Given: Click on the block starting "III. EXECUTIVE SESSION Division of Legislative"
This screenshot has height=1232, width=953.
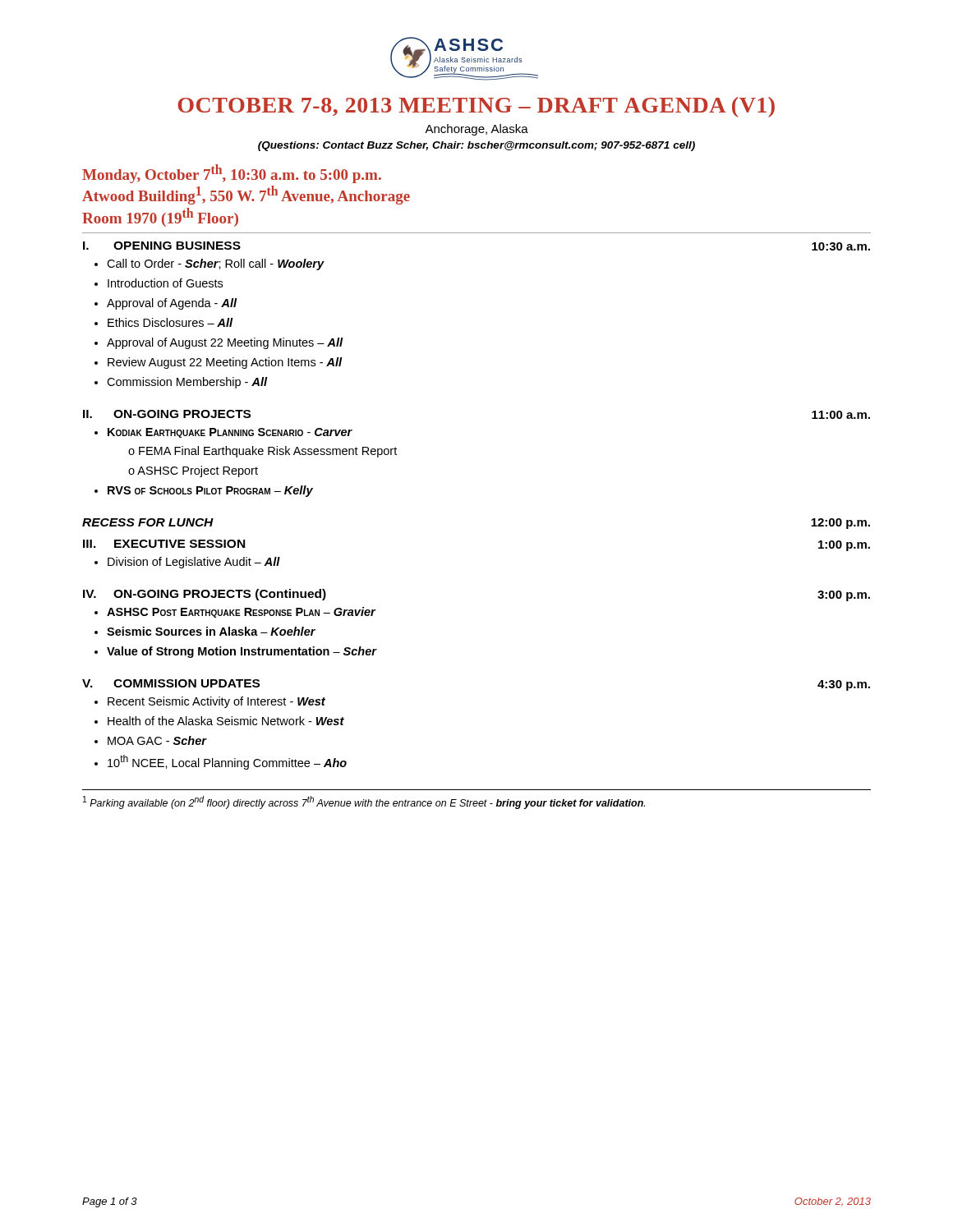Looking at the screenshot, I should [x=178, y=545].
